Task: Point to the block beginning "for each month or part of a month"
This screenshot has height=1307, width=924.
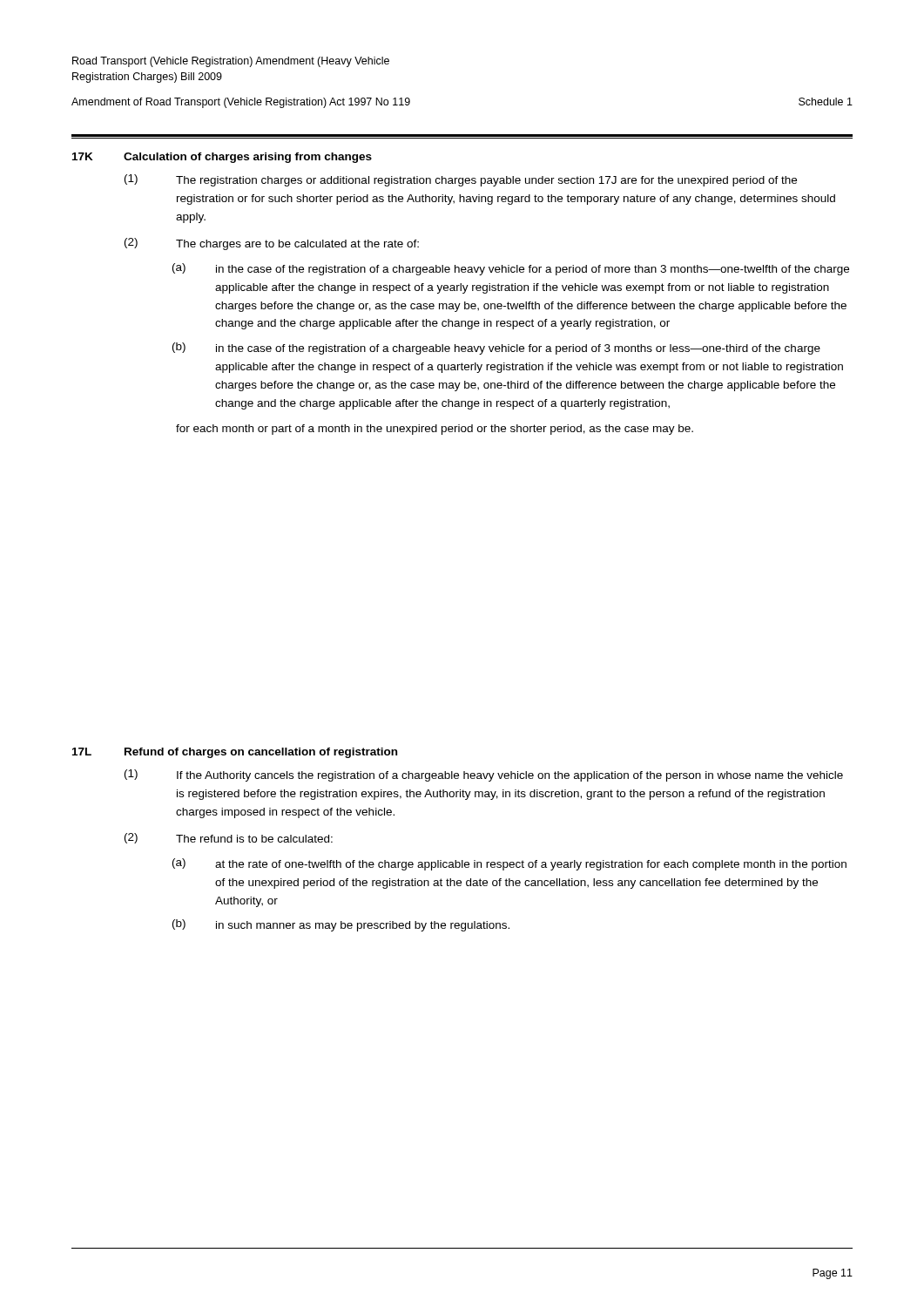Action: click(435, 428)
